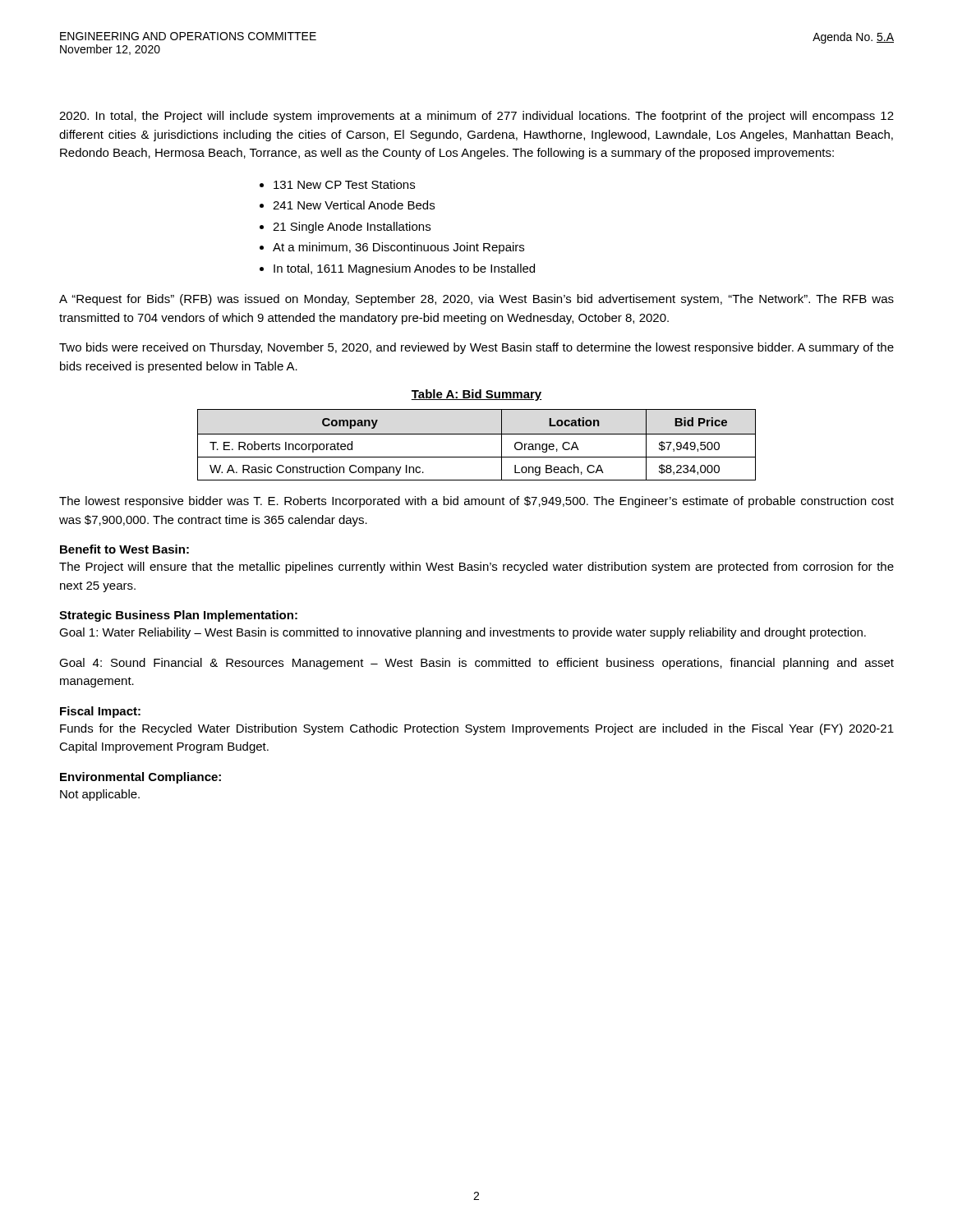
Task: Click on the text block with the text "In total, the Project will include system improvements"
Action: click(476, 134)
